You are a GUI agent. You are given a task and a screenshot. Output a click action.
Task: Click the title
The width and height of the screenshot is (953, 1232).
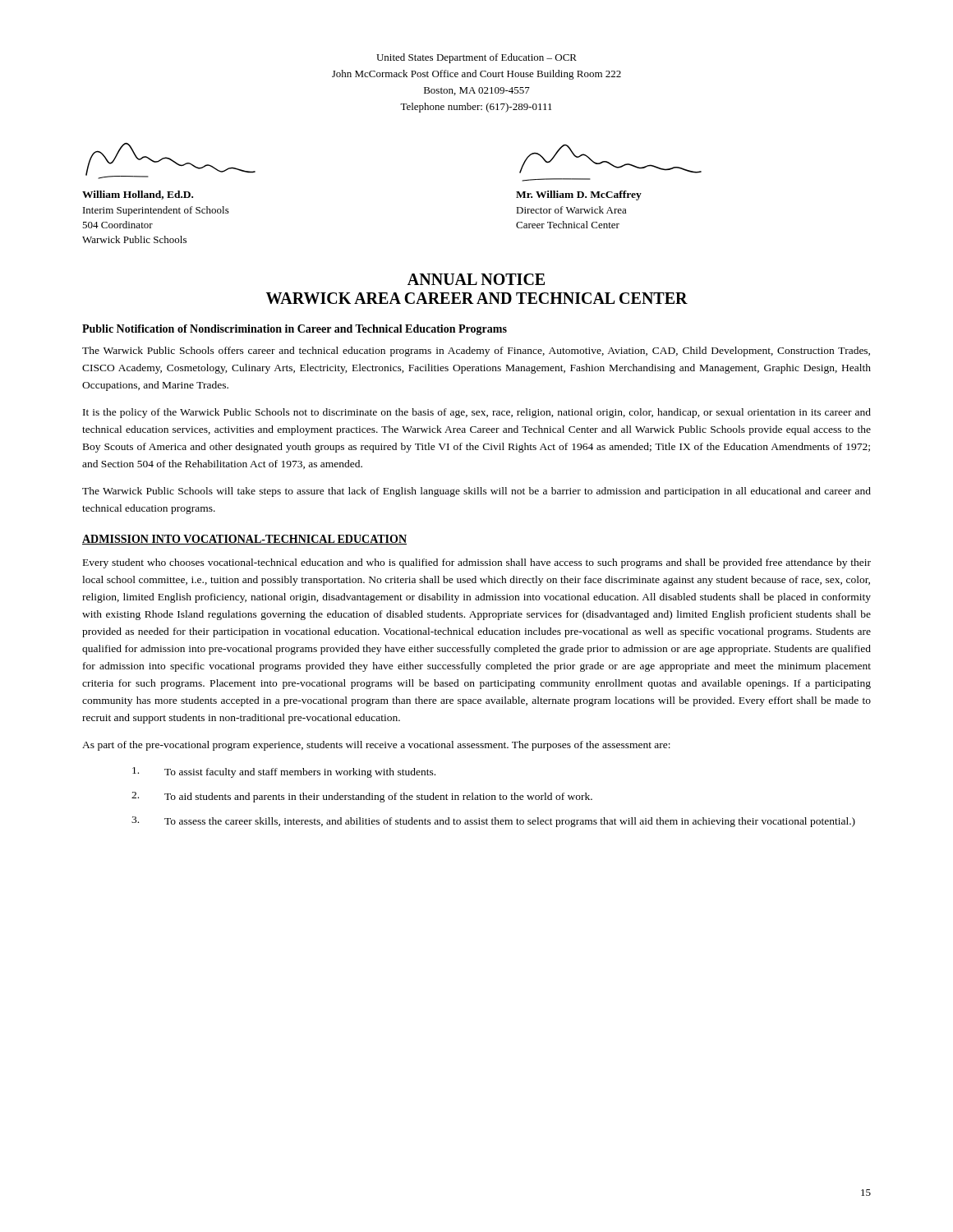[476, 289]
